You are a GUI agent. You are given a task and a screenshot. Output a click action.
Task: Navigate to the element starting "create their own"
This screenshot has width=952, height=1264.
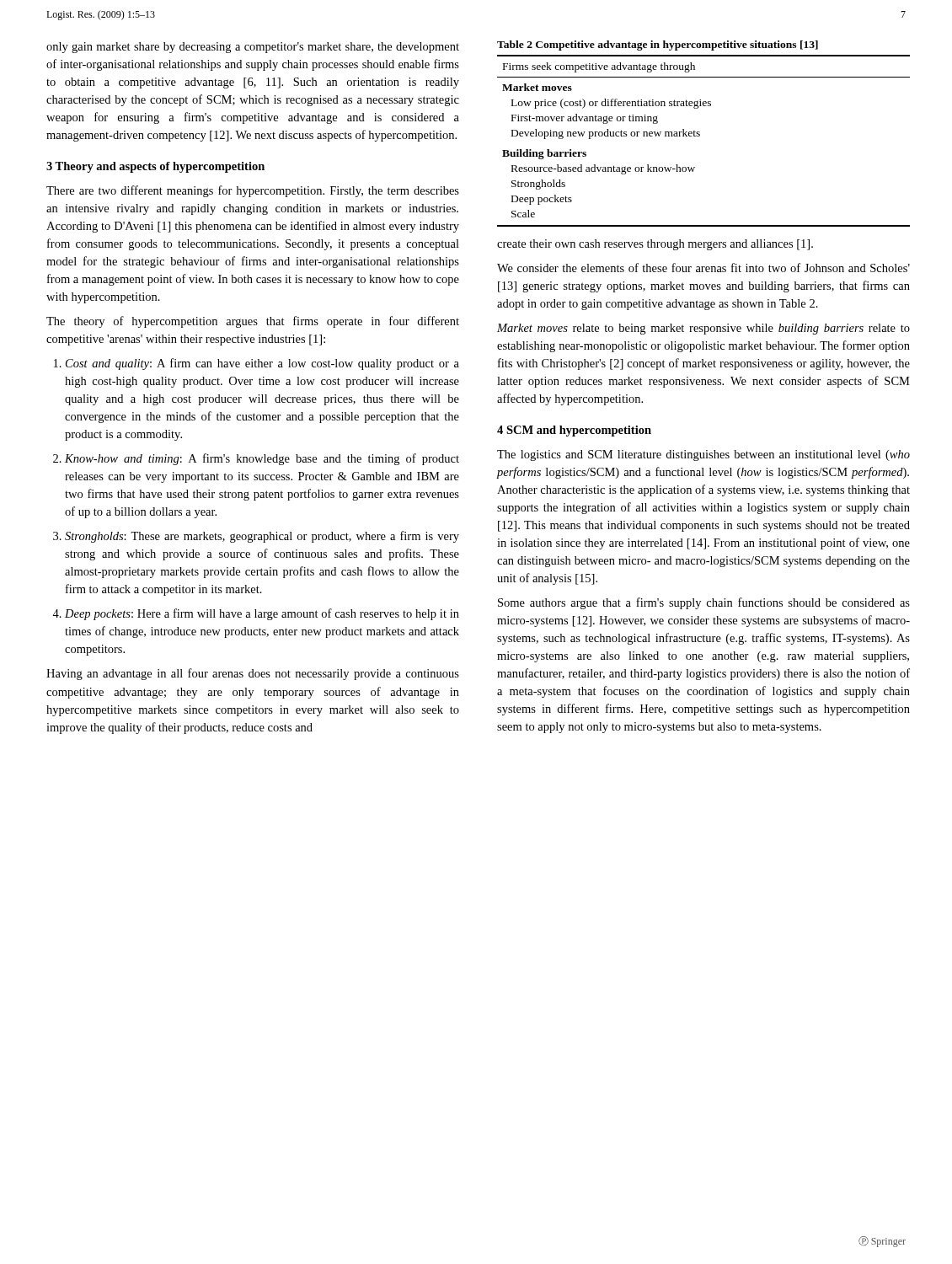(x=703, y=322)
